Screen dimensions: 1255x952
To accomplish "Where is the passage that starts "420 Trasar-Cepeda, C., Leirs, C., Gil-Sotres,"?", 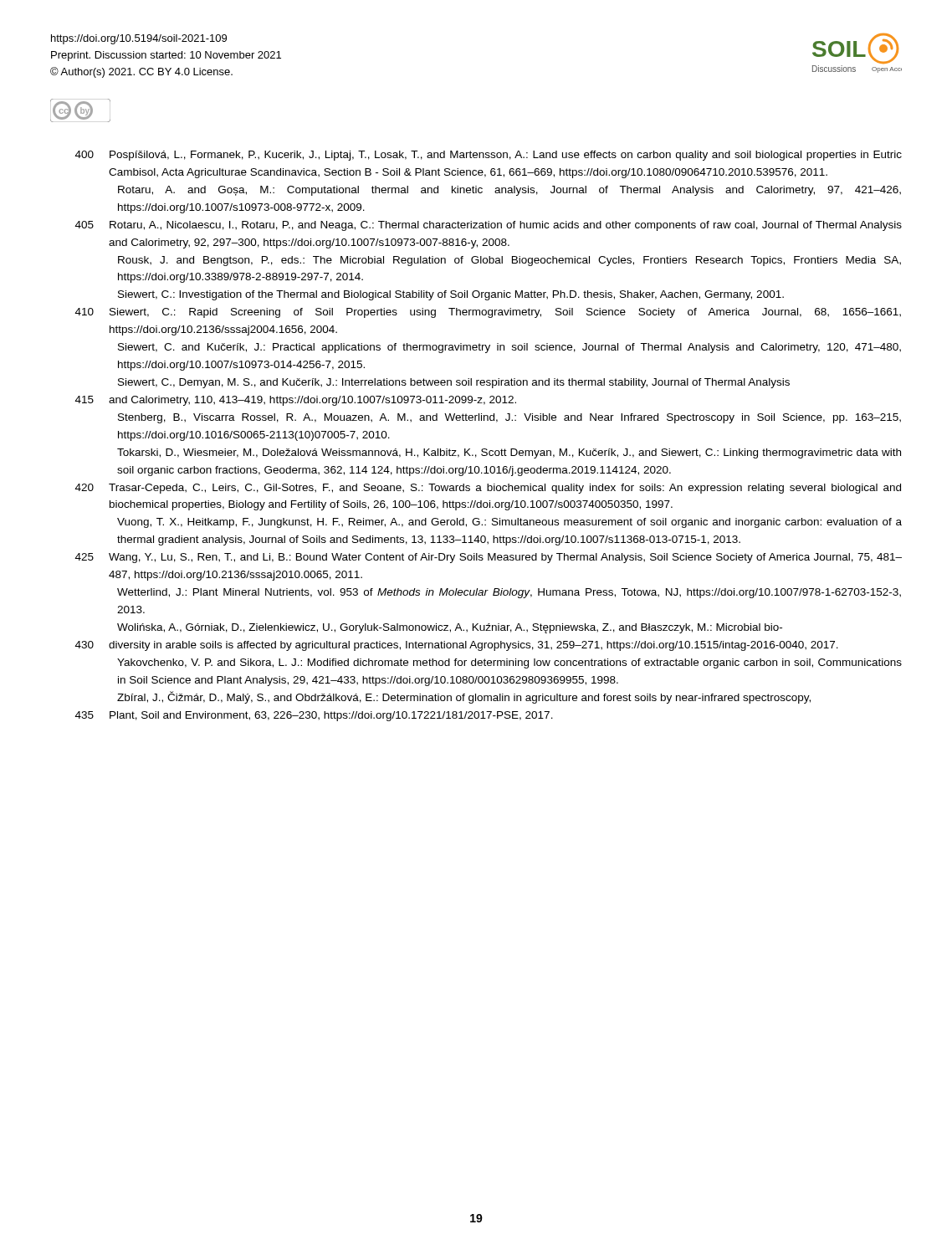I will coord(476,497).
